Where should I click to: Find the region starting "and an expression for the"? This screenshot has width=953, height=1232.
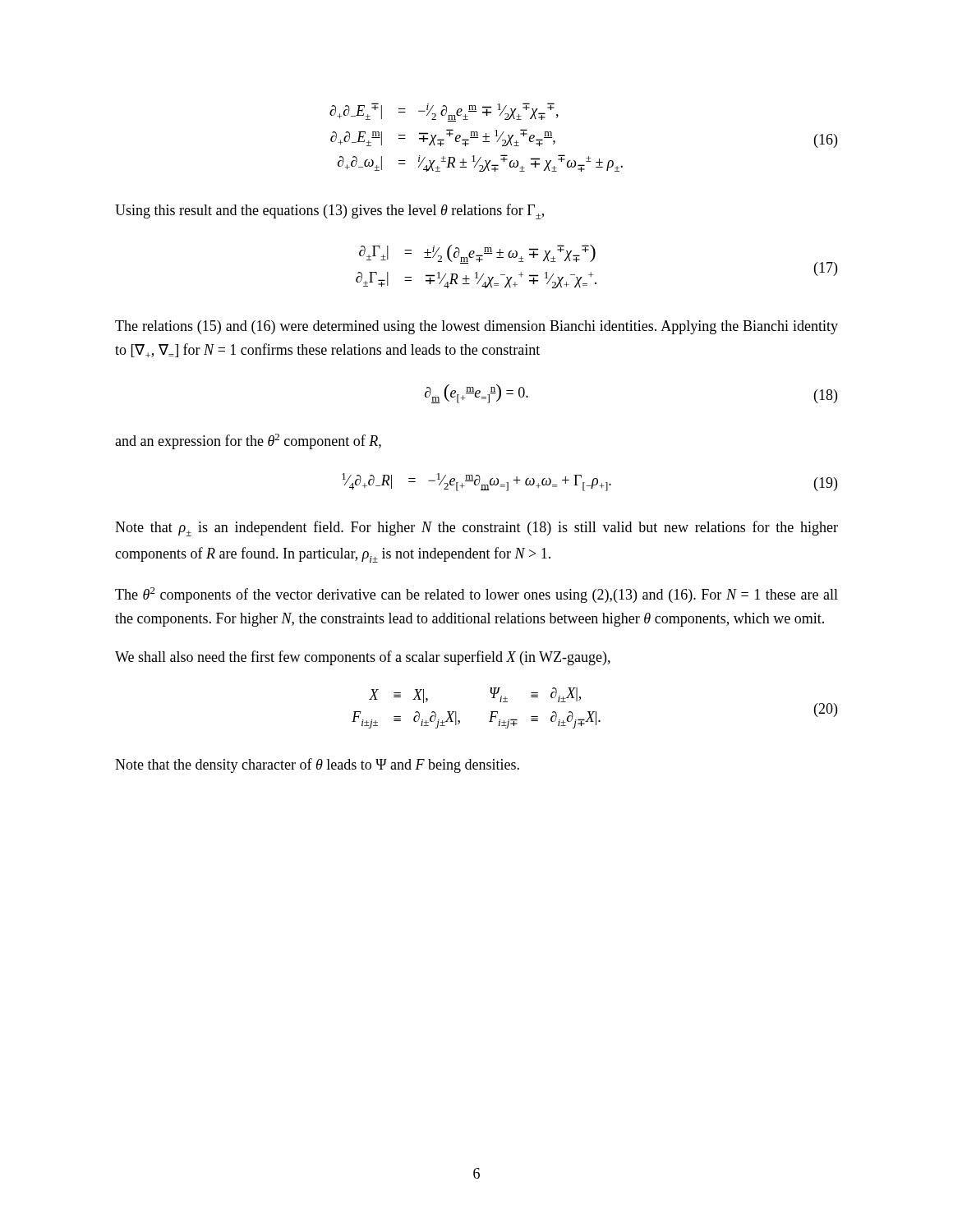248,440
